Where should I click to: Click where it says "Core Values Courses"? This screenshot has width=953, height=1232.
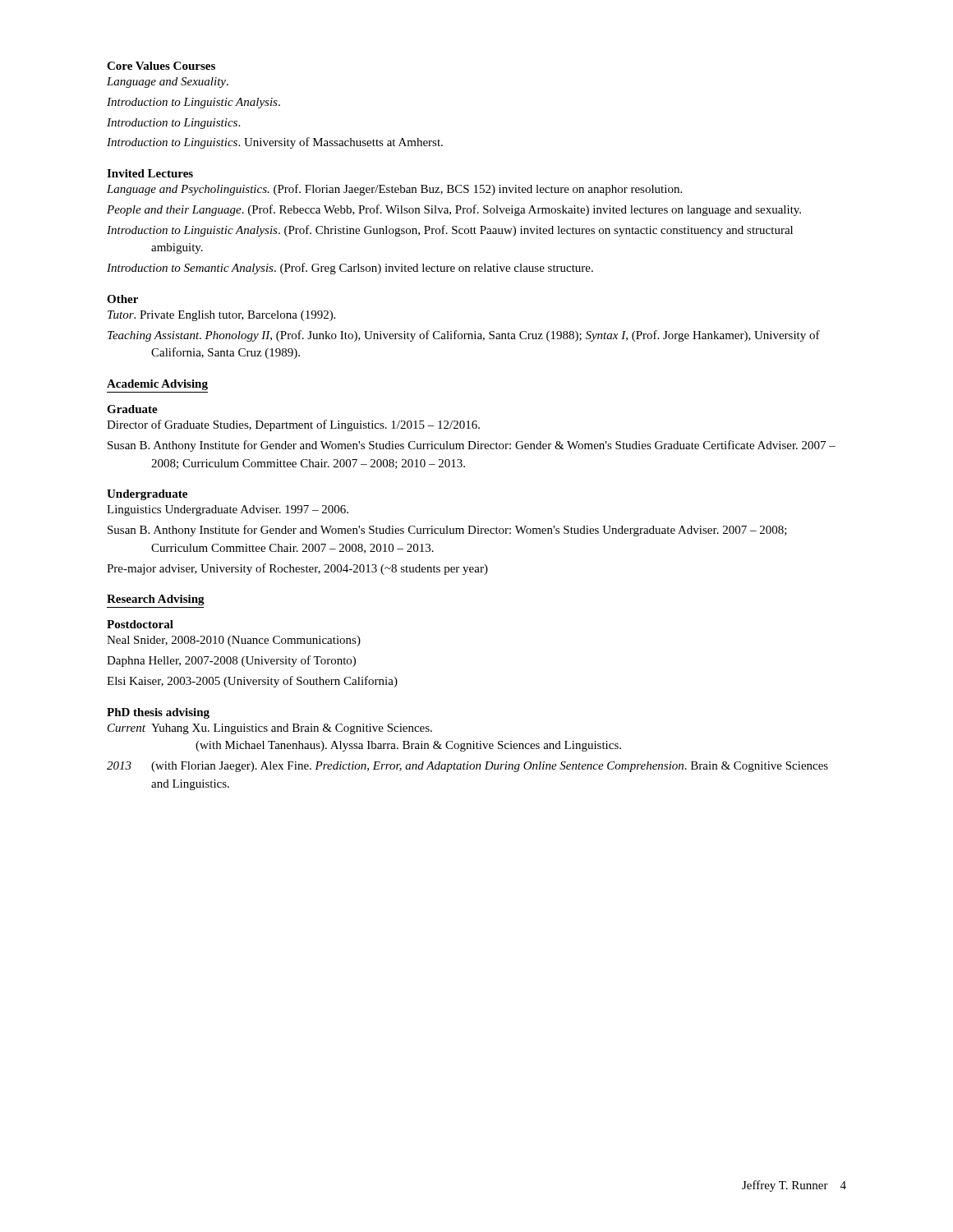[161, 66]
